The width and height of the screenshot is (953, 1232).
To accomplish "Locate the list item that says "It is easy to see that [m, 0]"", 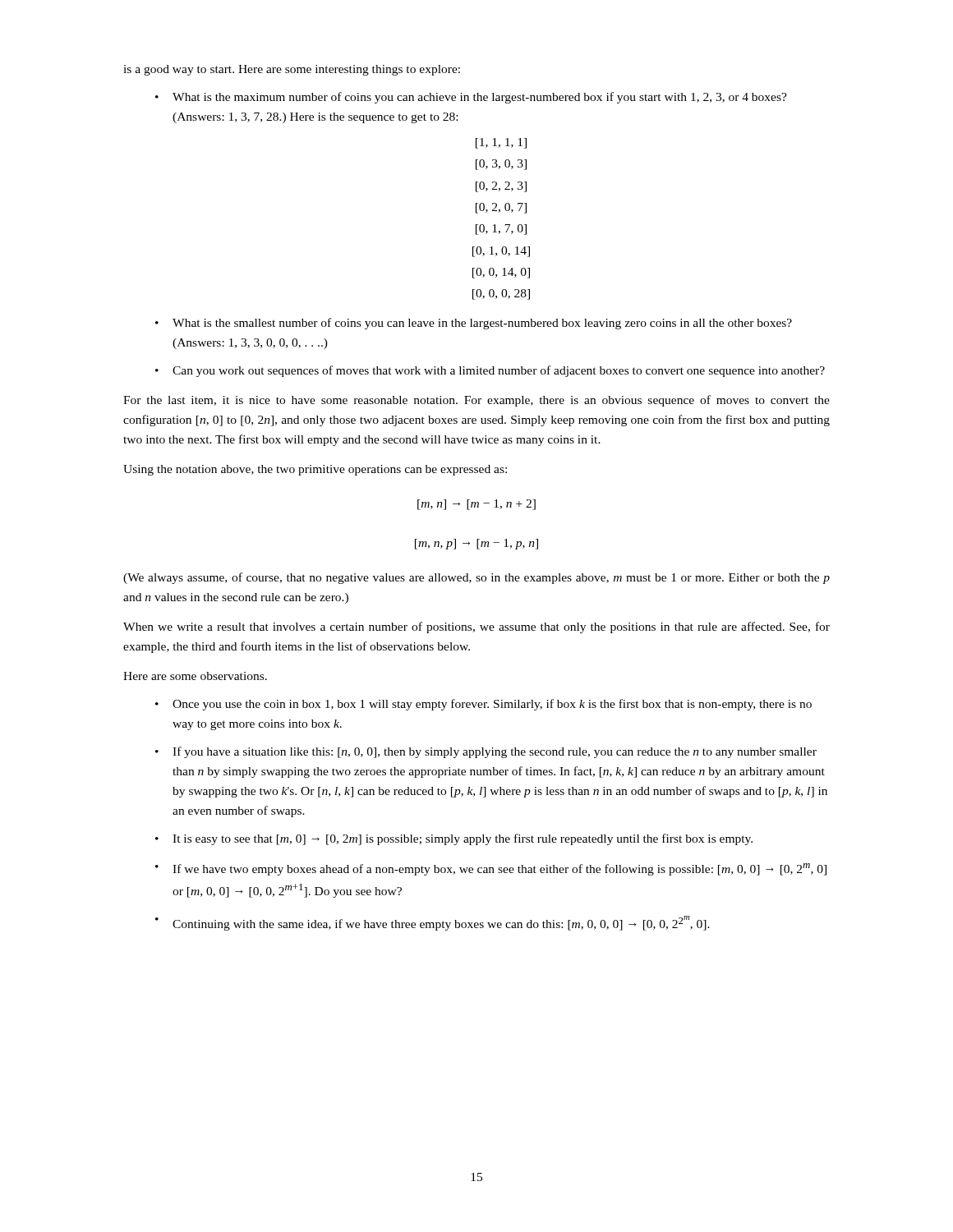I will (489, 839).
